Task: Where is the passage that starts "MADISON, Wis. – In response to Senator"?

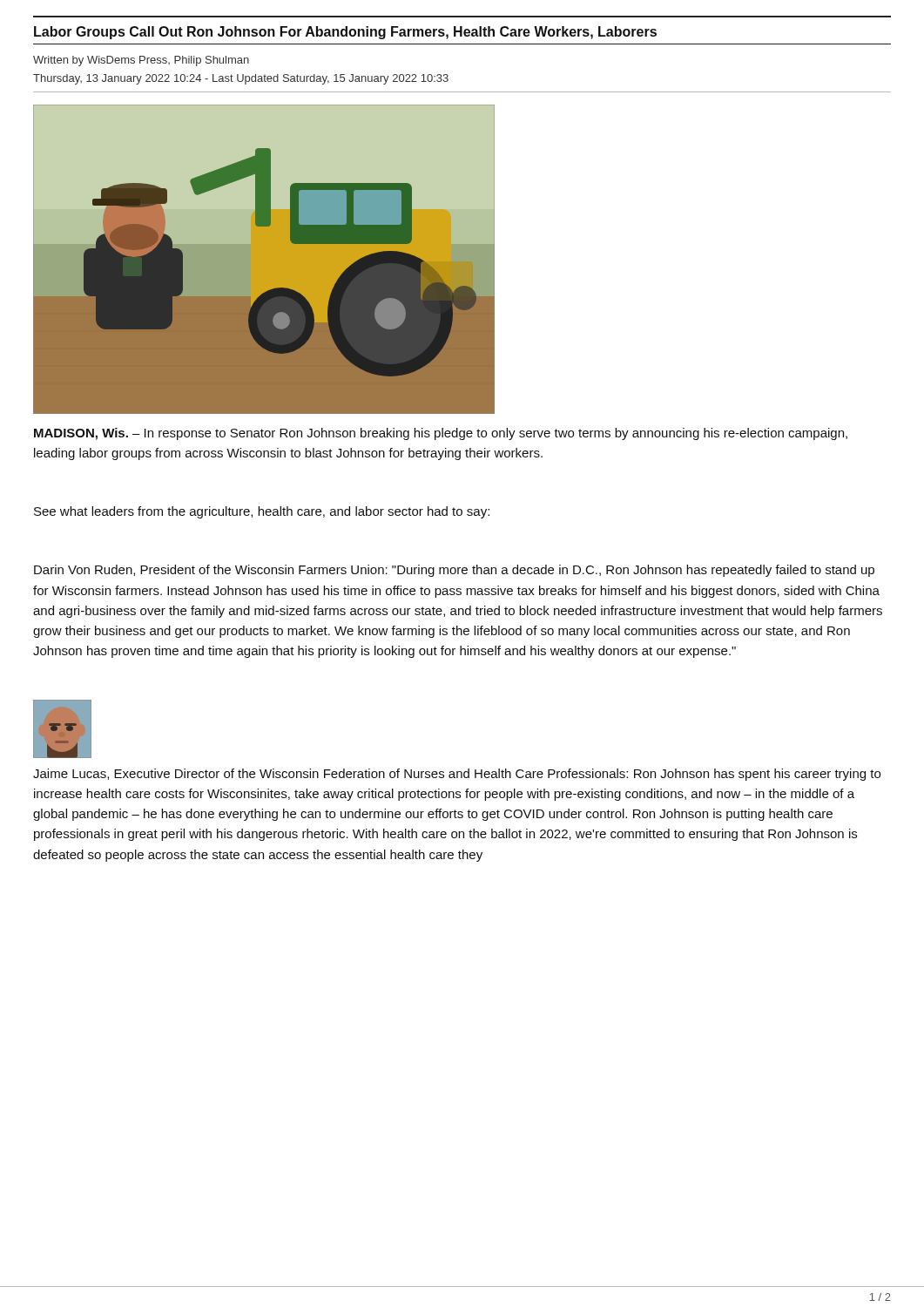Action: click(441, 442)
